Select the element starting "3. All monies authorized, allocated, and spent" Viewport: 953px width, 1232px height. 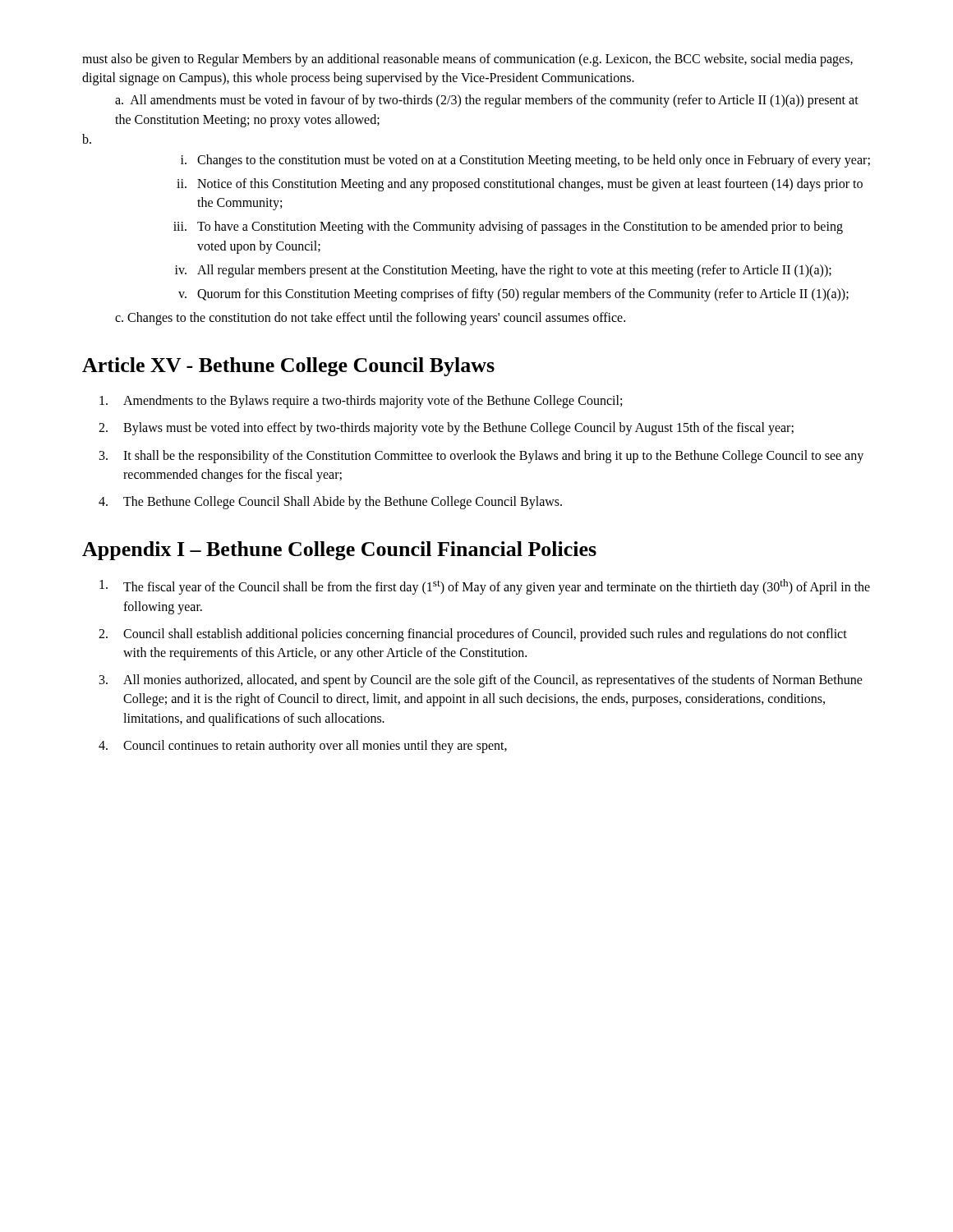point(485,699)
